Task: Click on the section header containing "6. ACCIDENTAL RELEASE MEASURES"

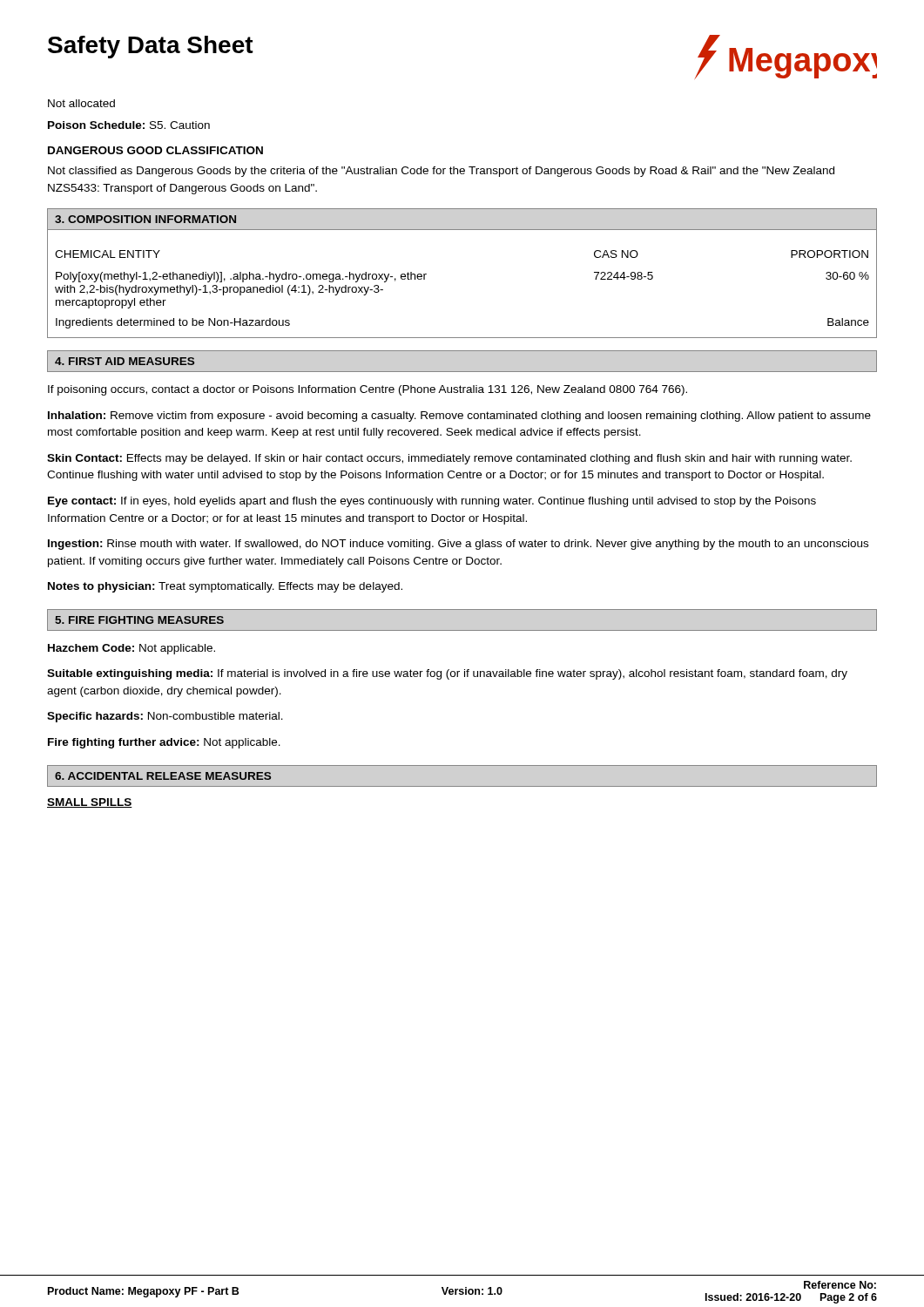Action: coord(163,776)
